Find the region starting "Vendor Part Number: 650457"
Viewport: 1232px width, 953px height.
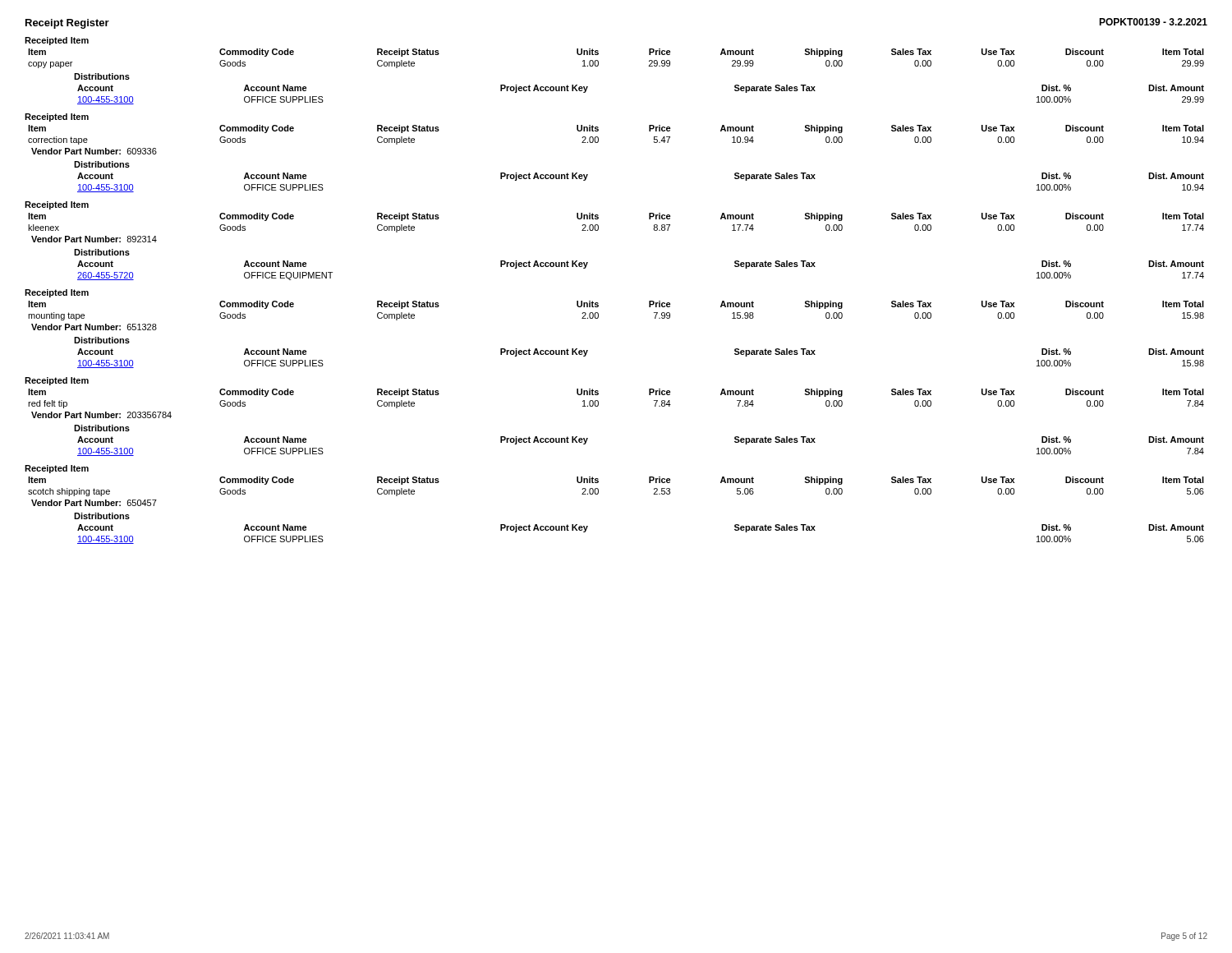94,503
